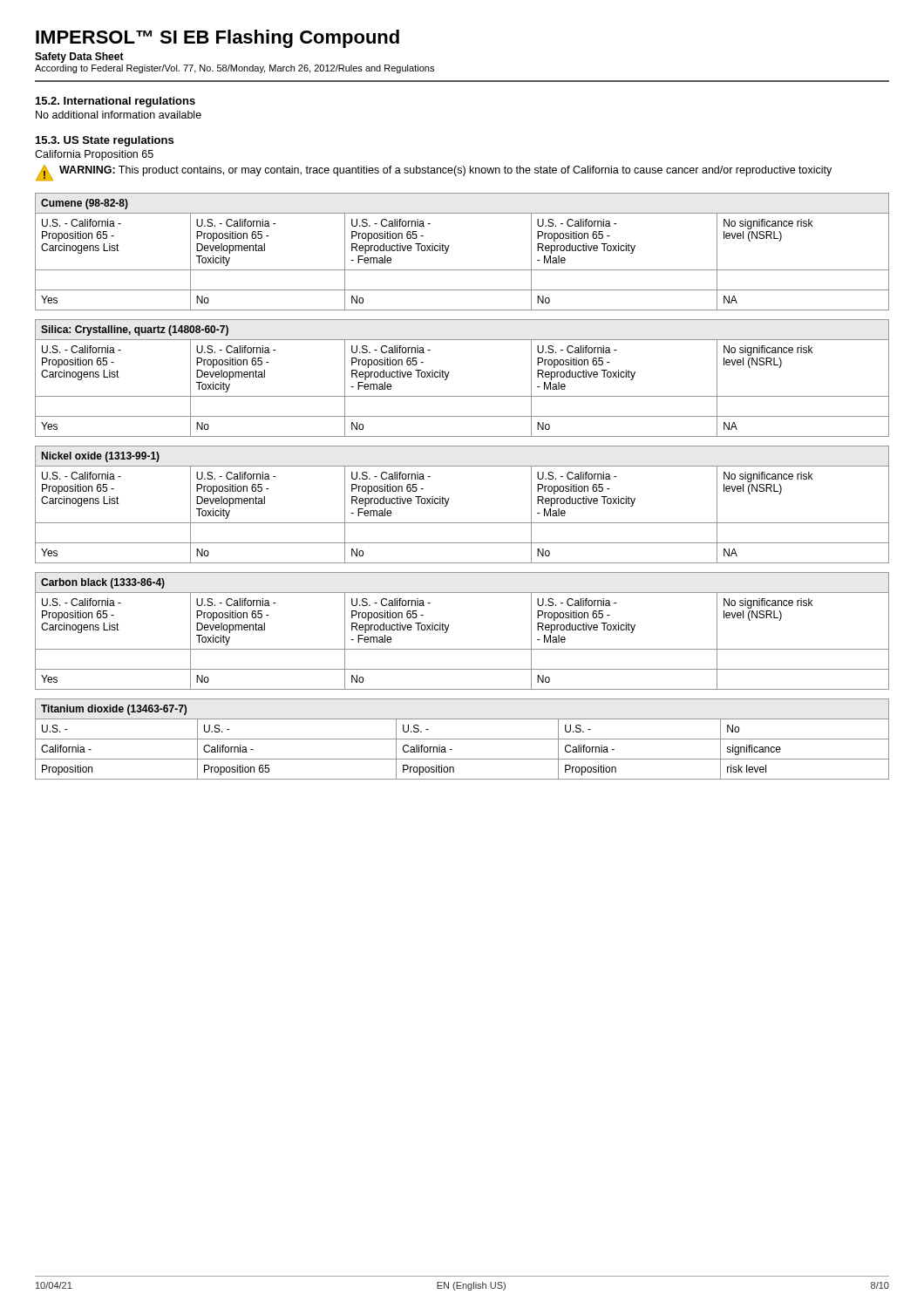Find "California Proposition 65" on this page

94,154
